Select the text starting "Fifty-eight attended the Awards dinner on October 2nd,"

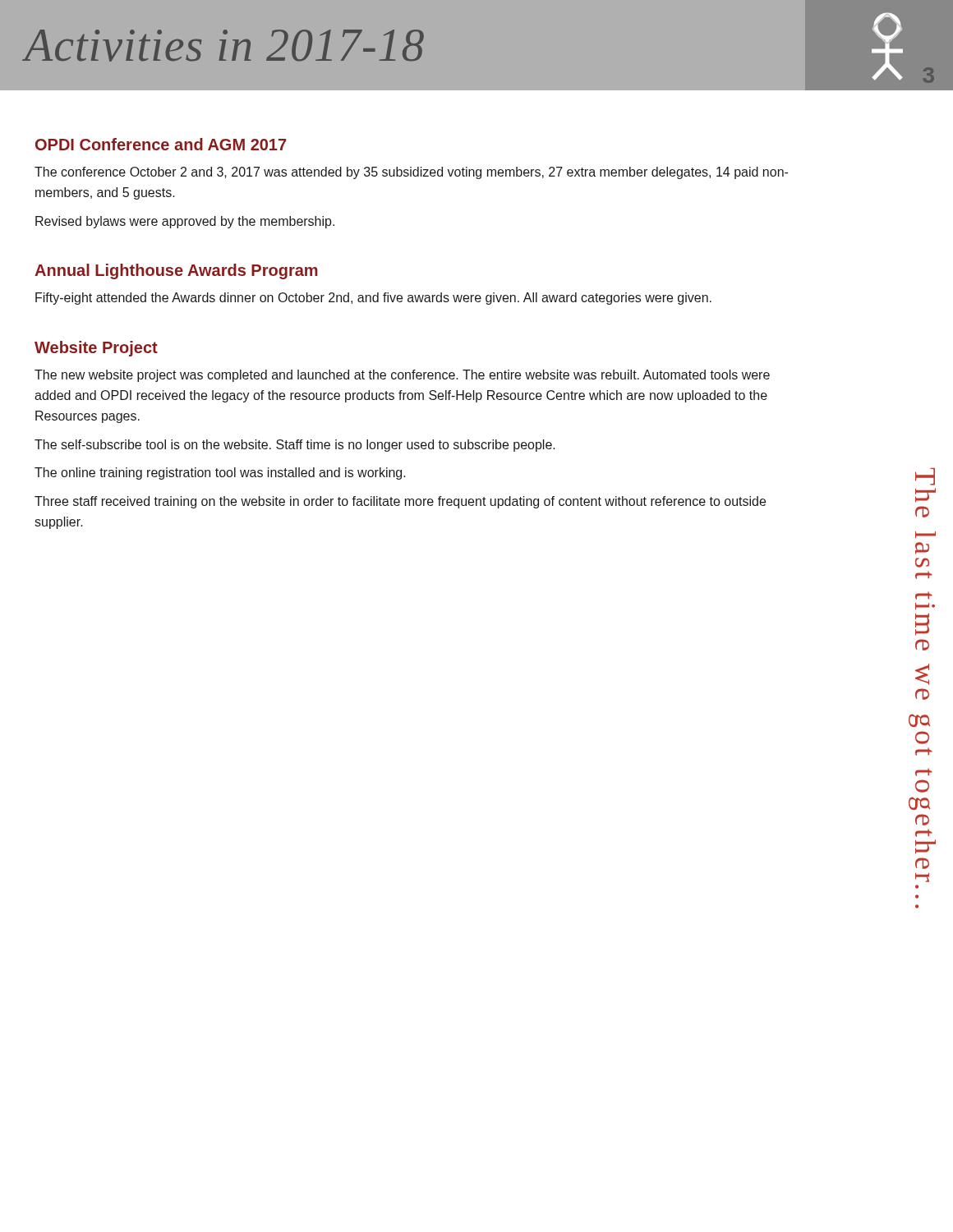click(373, 298)
